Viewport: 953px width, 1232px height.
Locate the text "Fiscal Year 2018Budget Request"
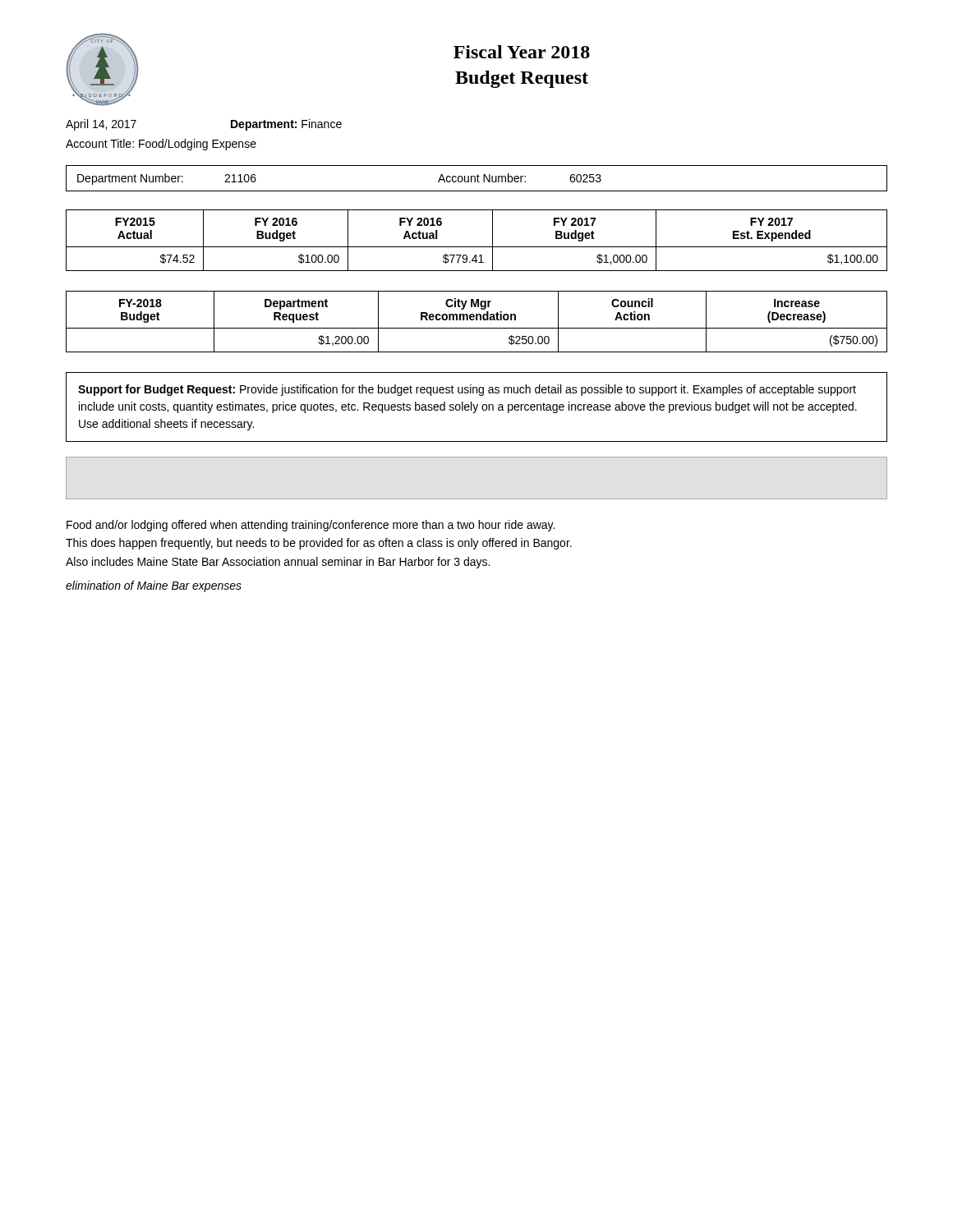pos(522,65)
